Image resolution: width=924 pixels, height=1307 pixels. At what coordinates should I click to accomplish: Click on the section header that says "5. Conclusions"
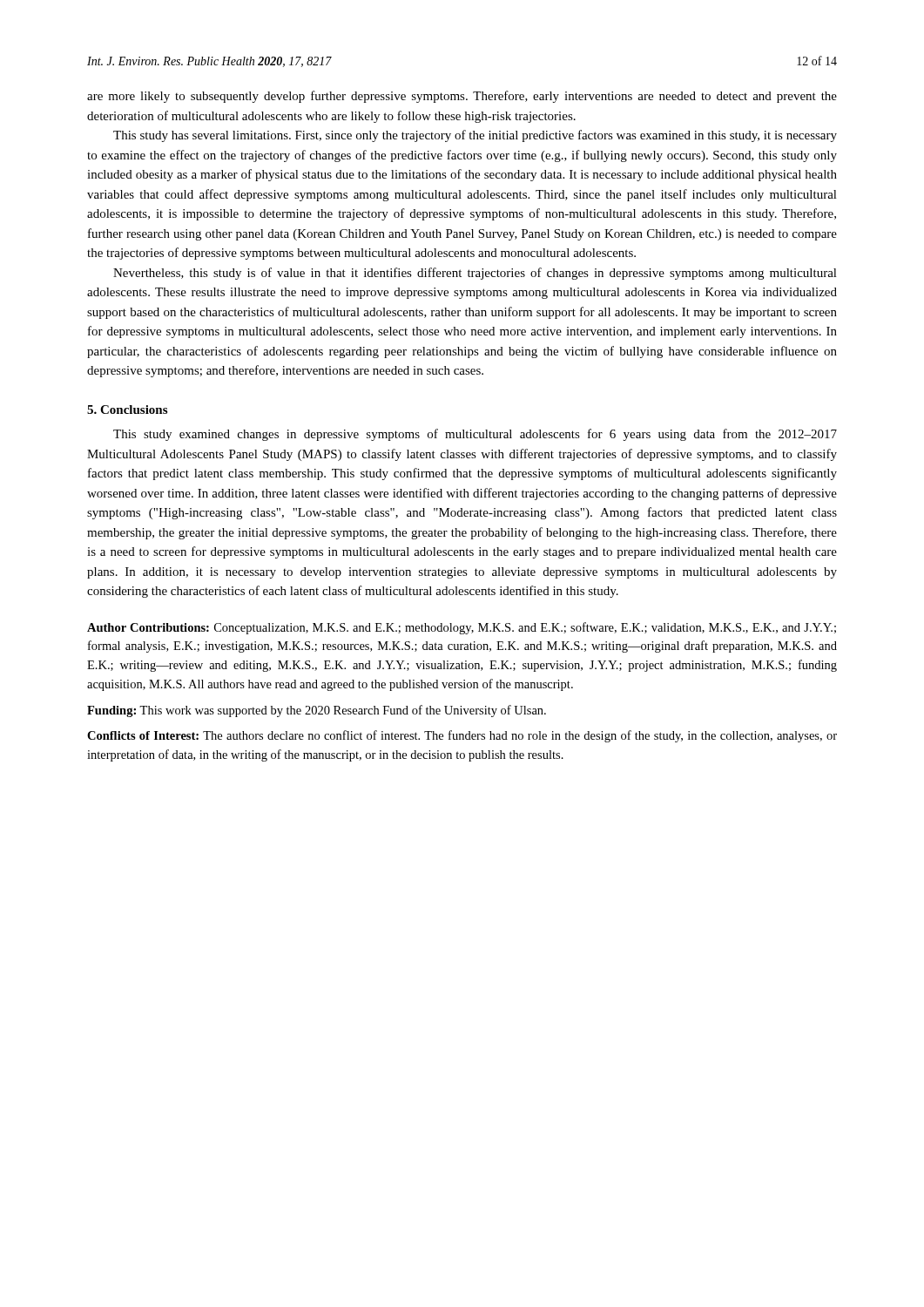click(x=127, y=409)
